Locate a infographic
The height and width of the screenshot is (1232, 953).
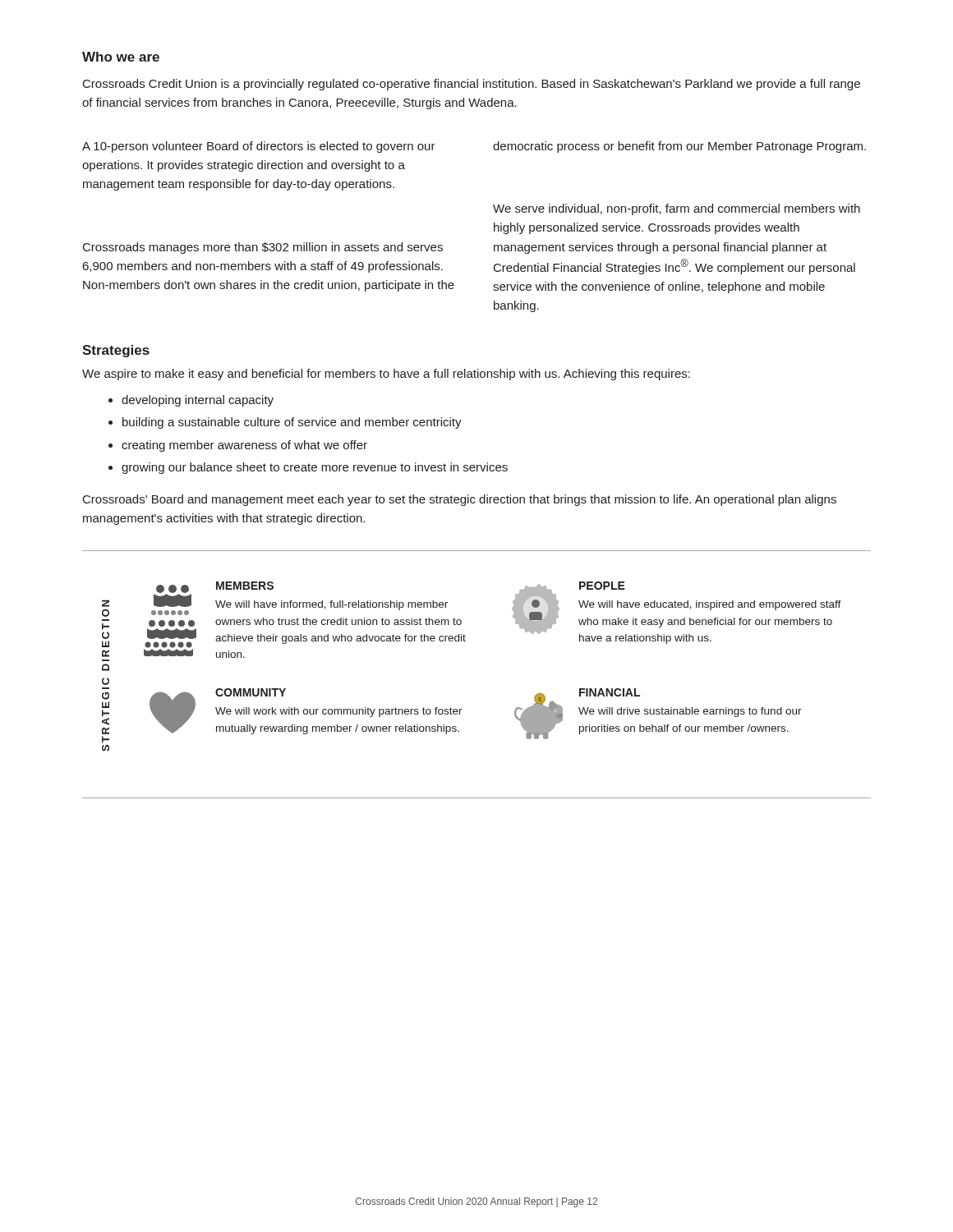476,675
